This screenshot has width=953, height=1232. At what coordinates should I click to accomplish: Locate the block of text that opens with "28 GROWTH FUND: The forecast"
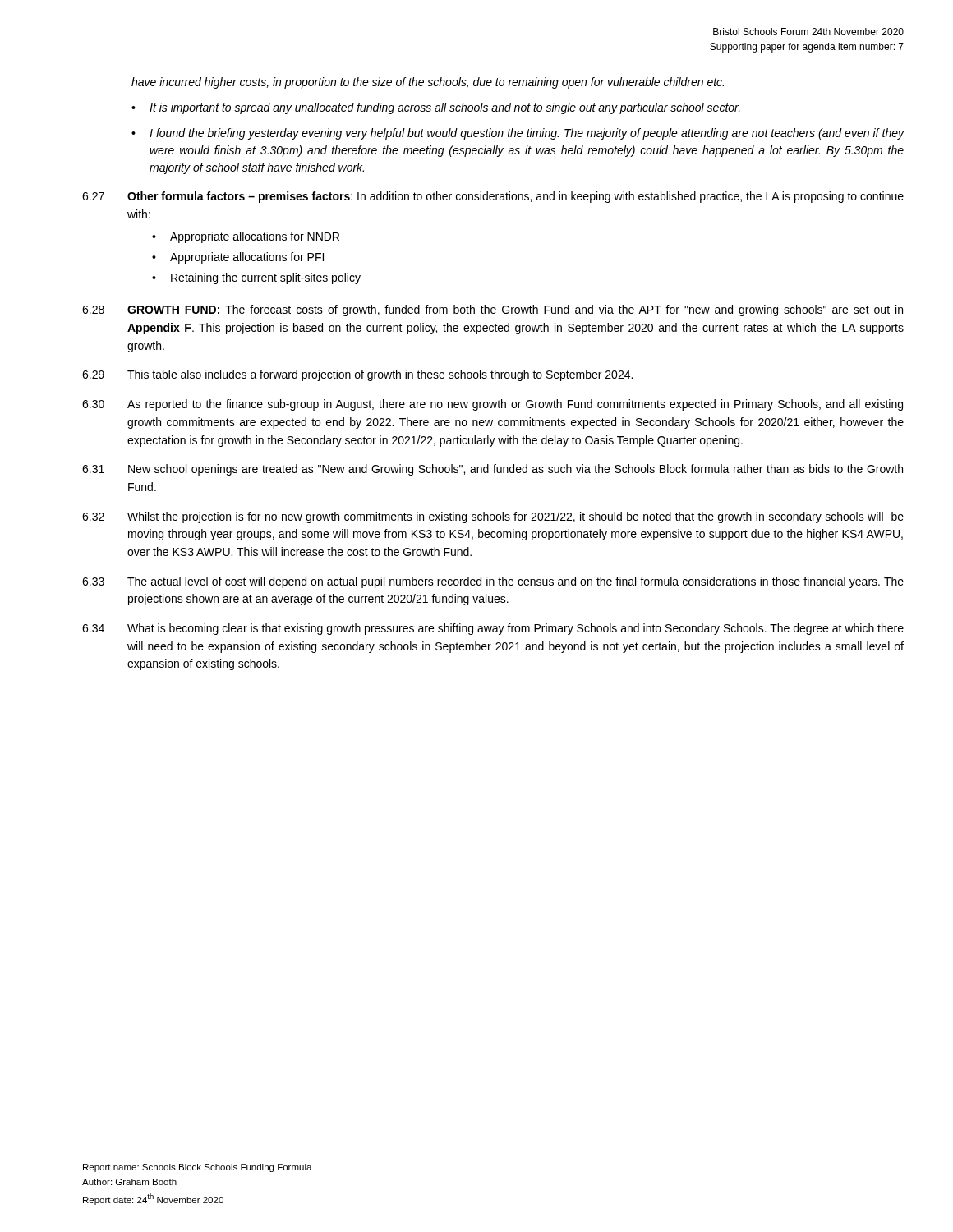click(x=493, y=328)
